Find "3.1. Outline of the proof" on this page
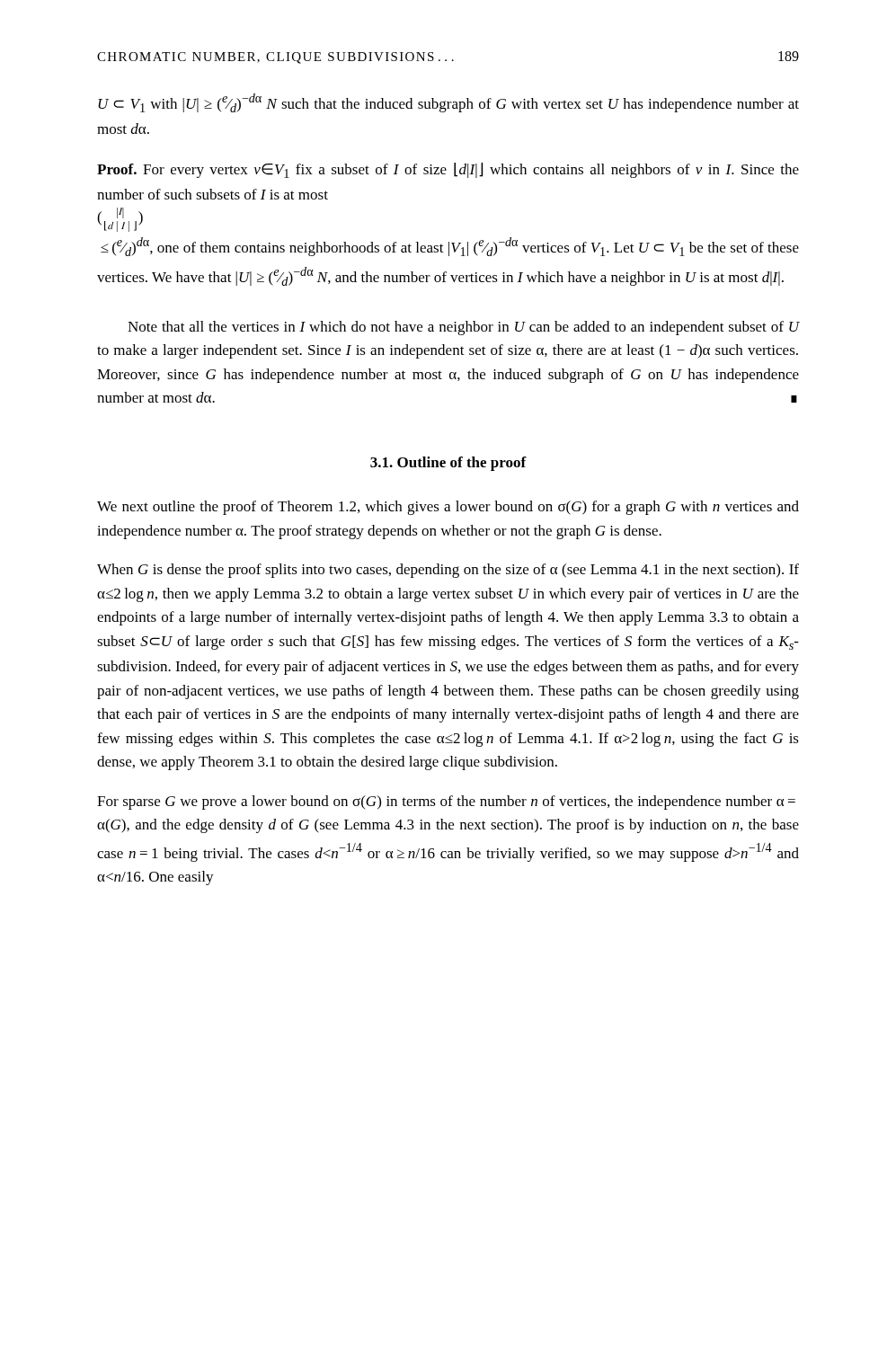 tap(448, 462)
